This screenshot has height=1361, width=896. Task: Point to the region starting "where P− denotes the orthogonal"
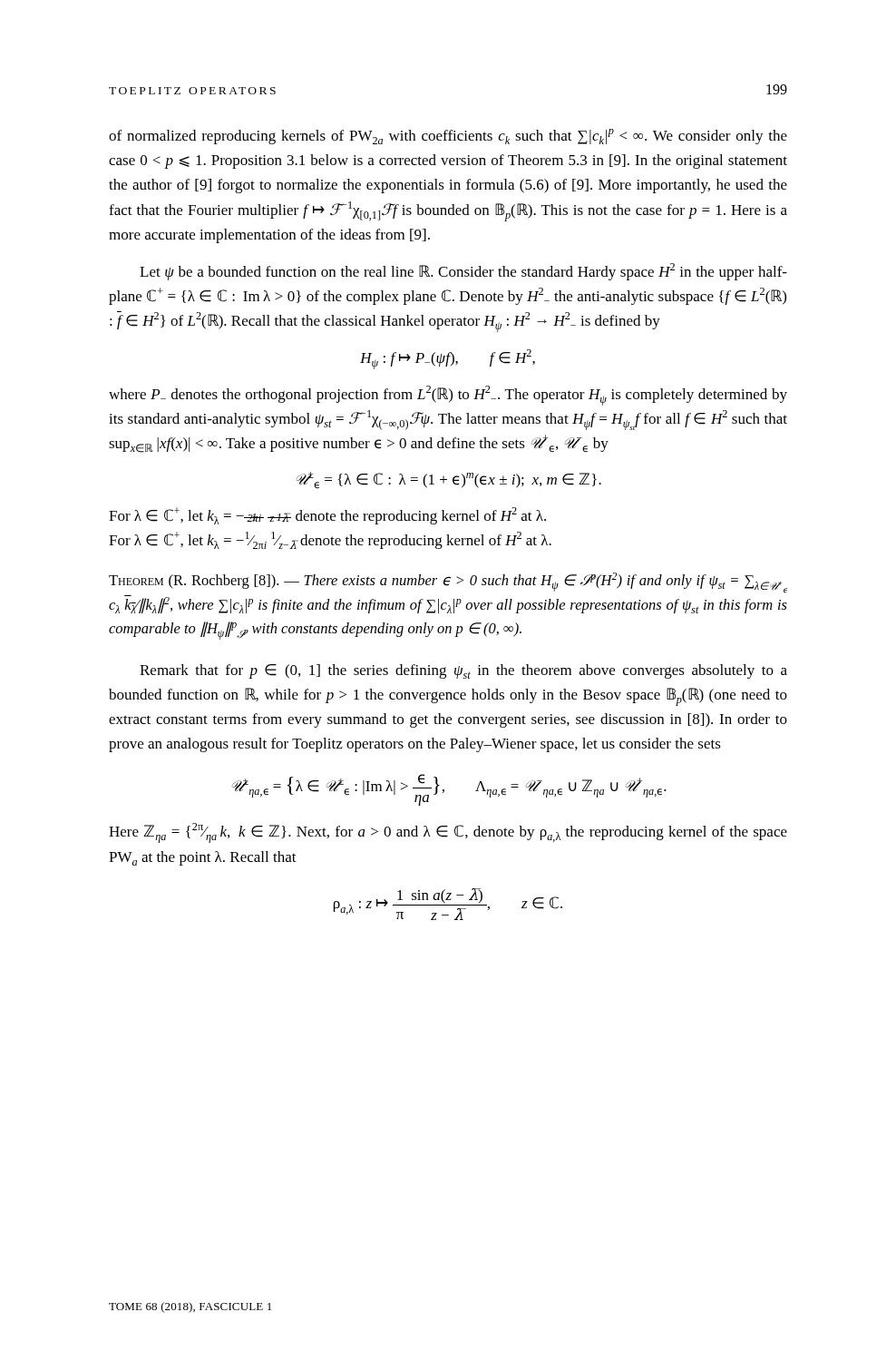point(448,419)
